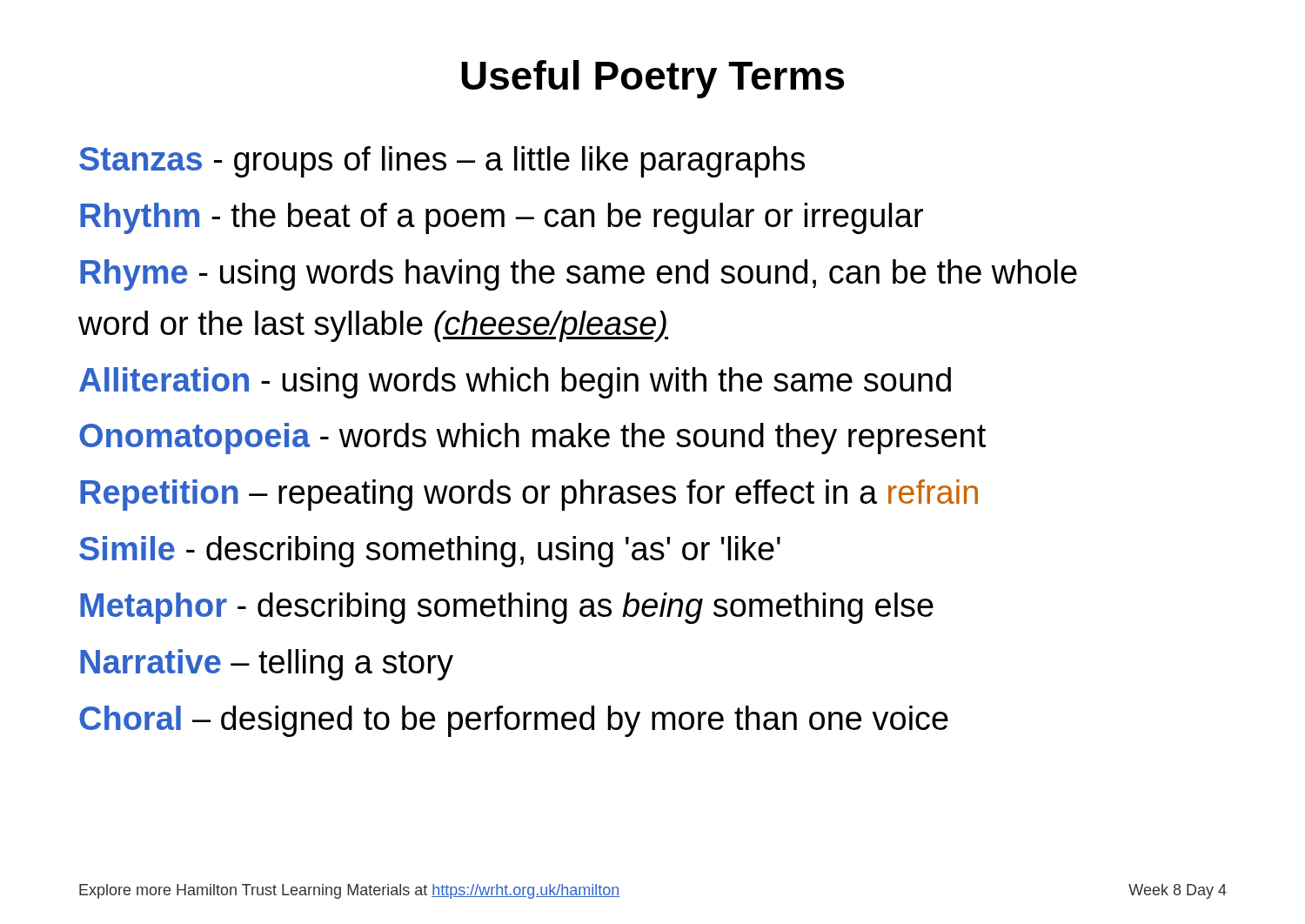
Task: Select the passage starting "Rhyme - using"
Action: (x=578, y=298)
